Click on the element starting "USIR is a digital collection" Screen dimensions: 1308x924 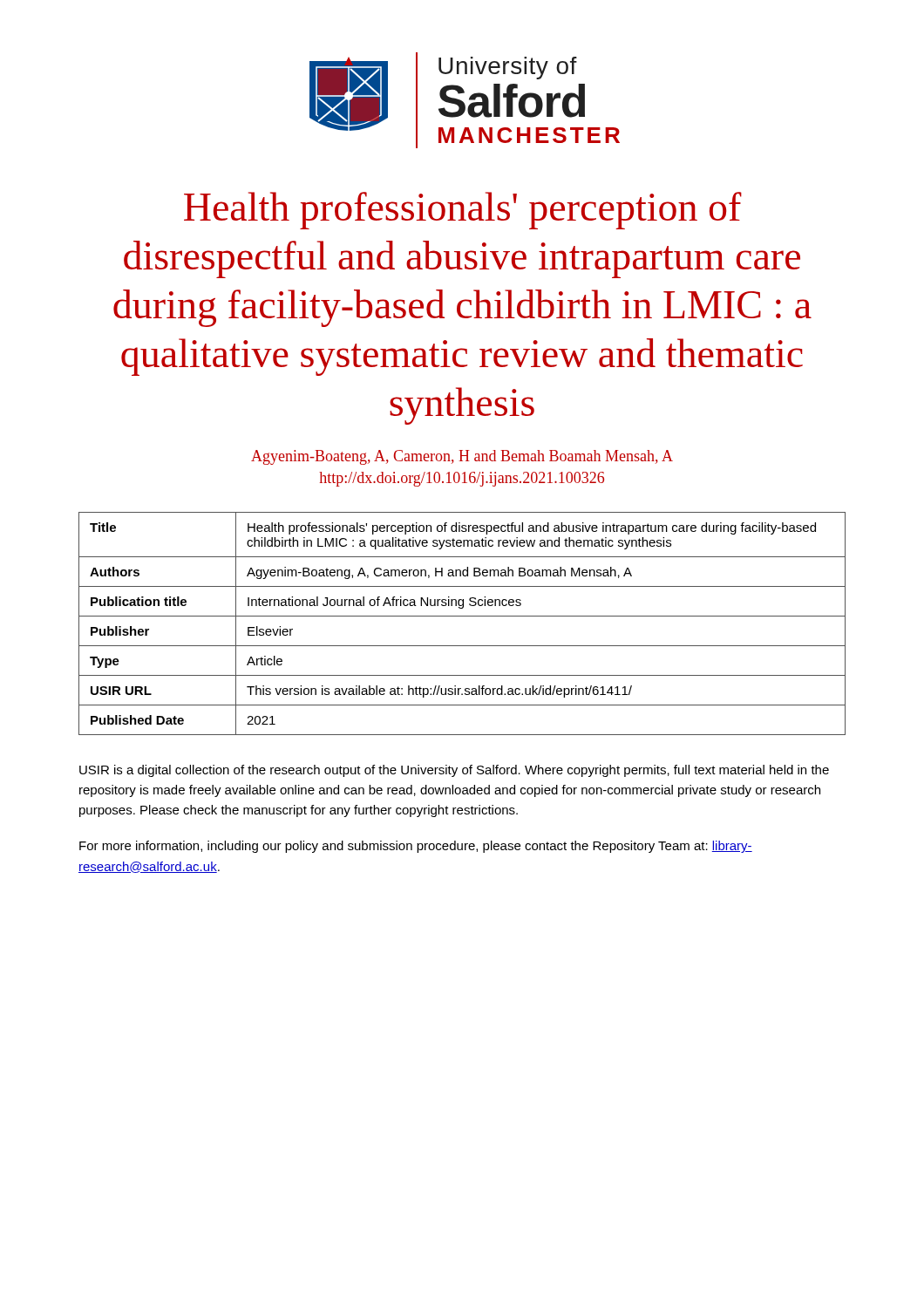tap(454, 789)
